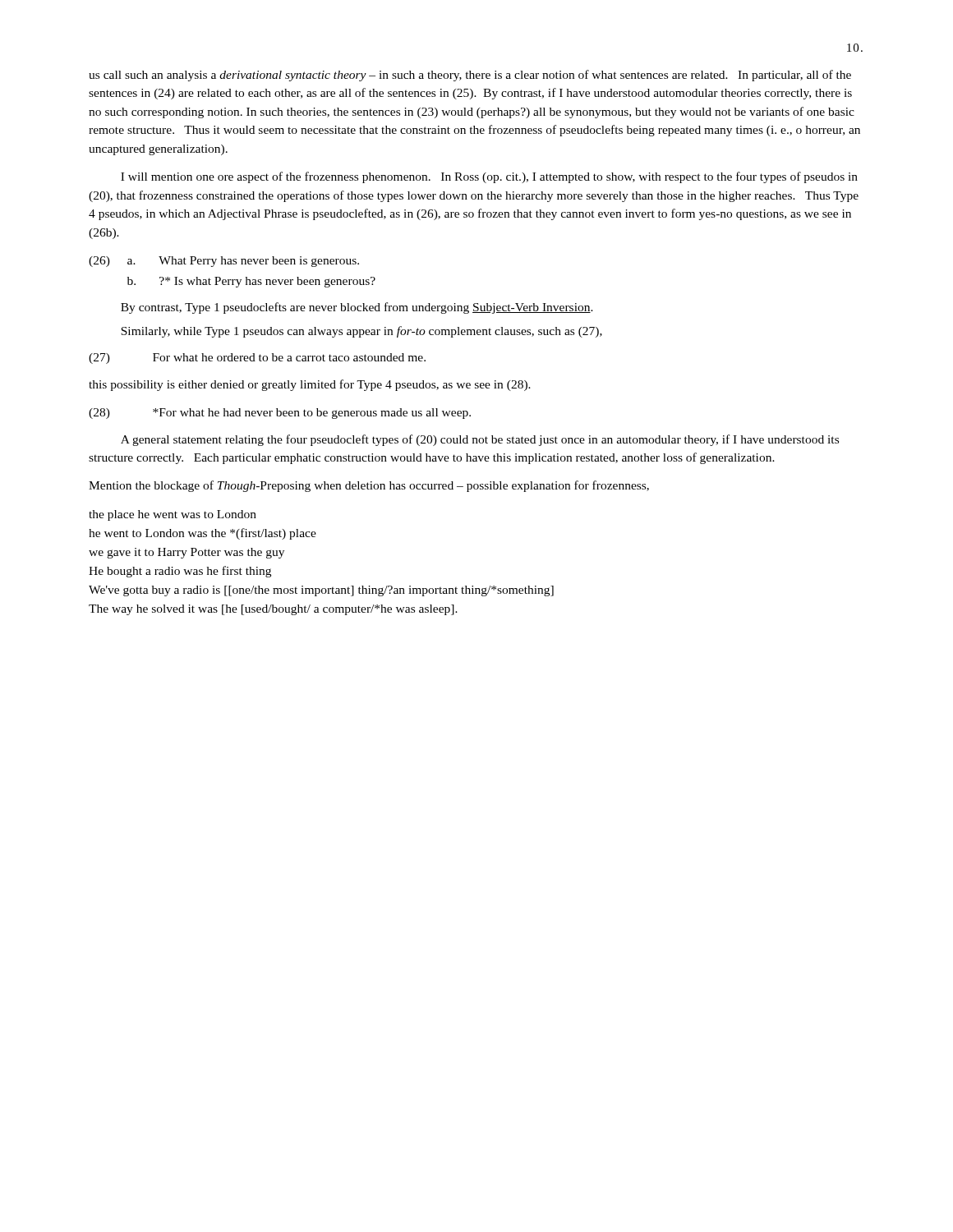
Task: Navigate to the text block starting "(27) For what he ordered to be a"
Action: tap(257, 359)
